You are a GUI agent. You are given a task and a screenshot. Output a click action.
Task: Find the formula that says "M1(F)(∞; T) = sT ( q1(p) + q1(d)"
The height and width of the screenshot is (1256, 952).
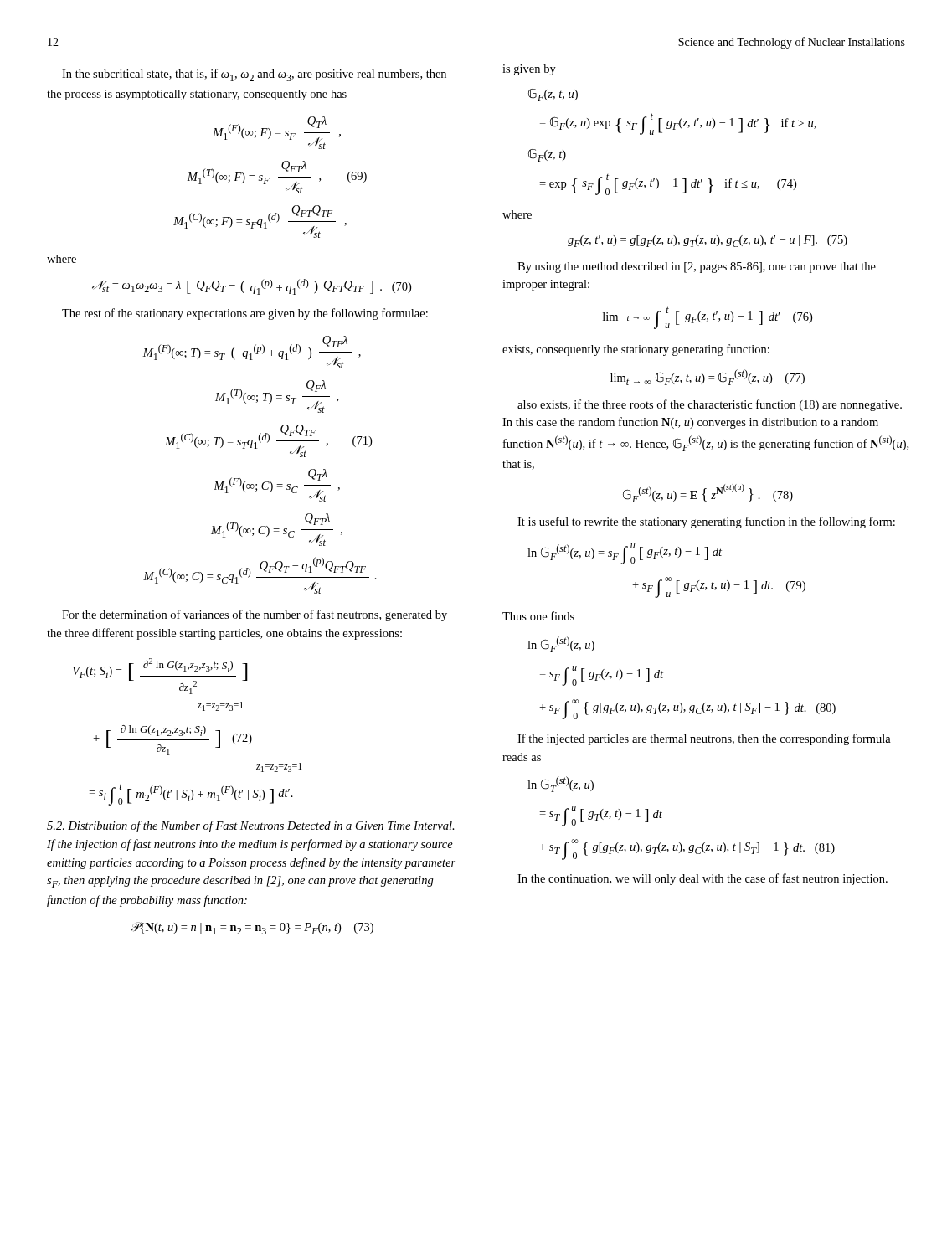tap(252, 465)
